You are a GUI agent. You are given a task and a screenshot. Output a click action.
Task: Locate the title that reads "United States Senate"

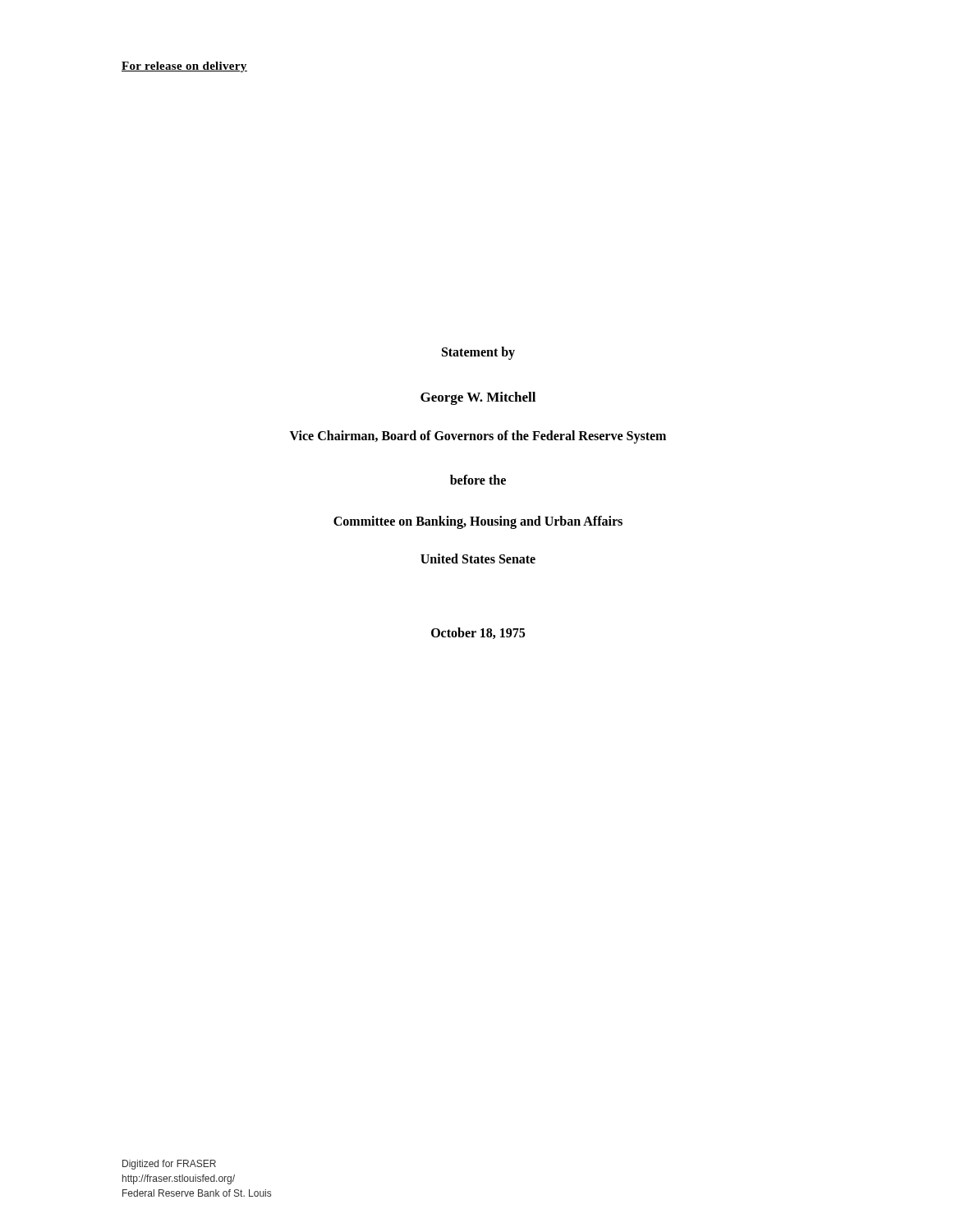[x=478, y=559]
